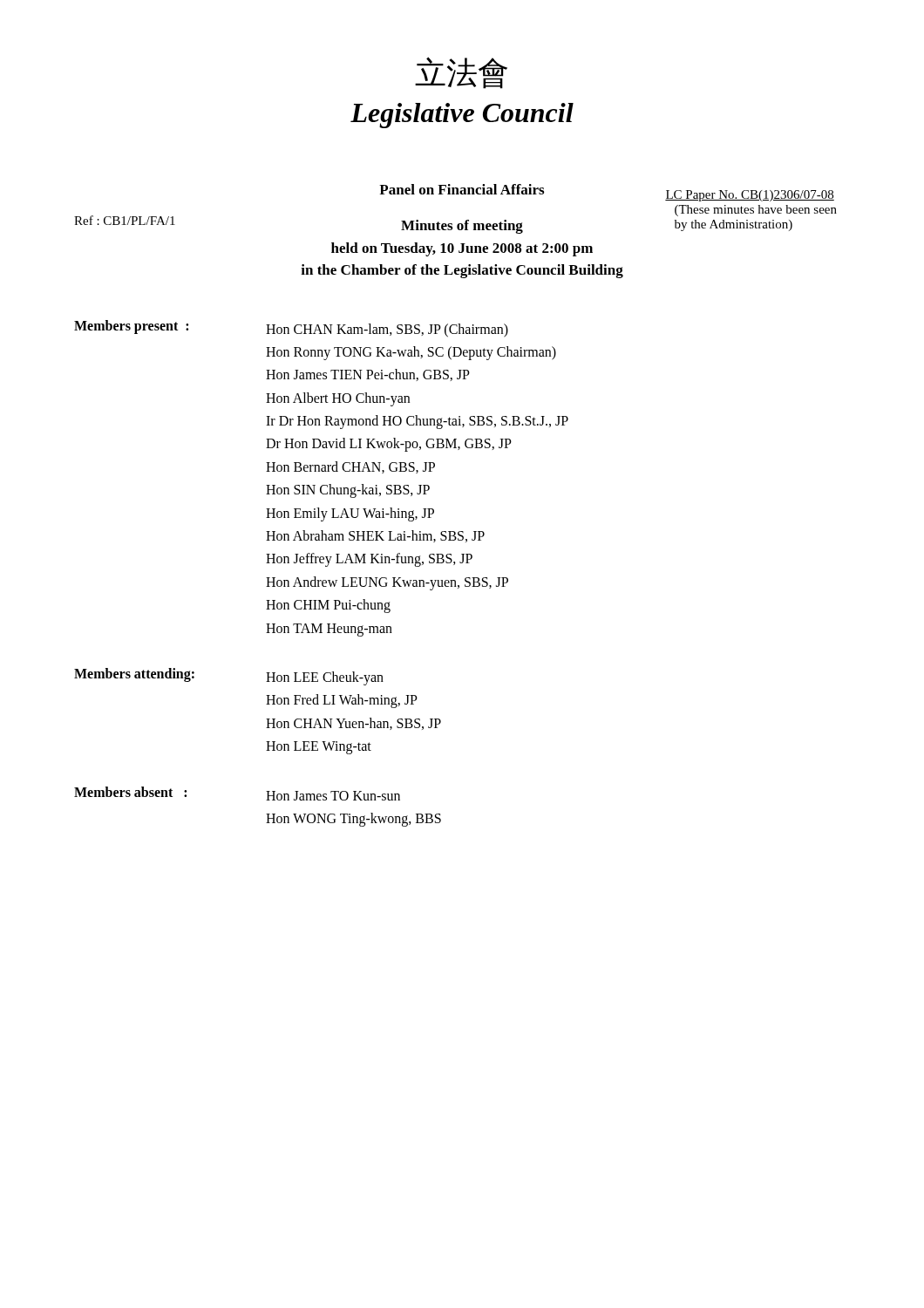Locate the text block that reads "LC Paper No. CB(1)2306/07-08 (These minutes have"
Viewport: 924px width, 1308px height.
[x=751, y=210]
